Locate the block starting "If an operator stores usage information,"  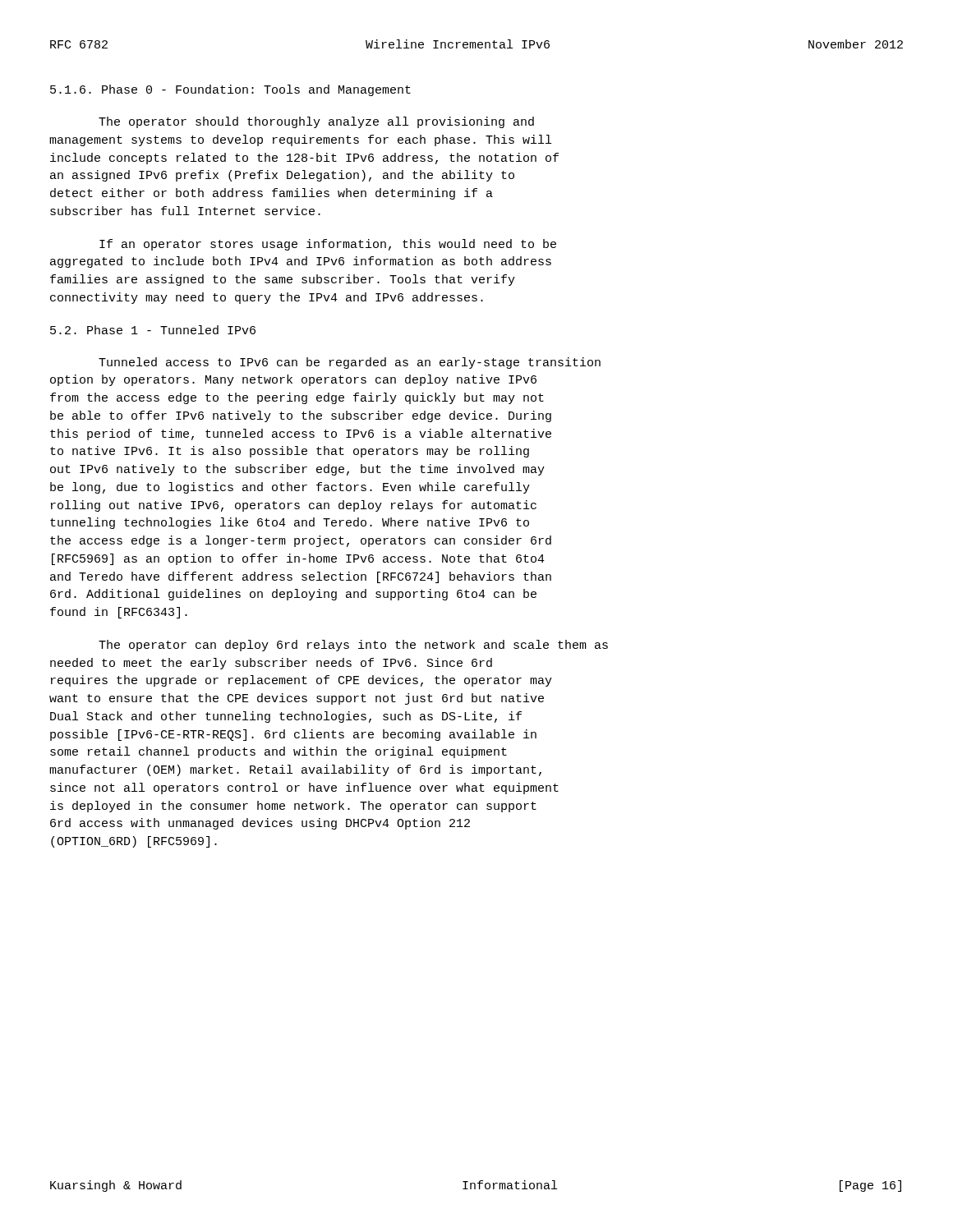pyautogui.click(x=303, y=272)
